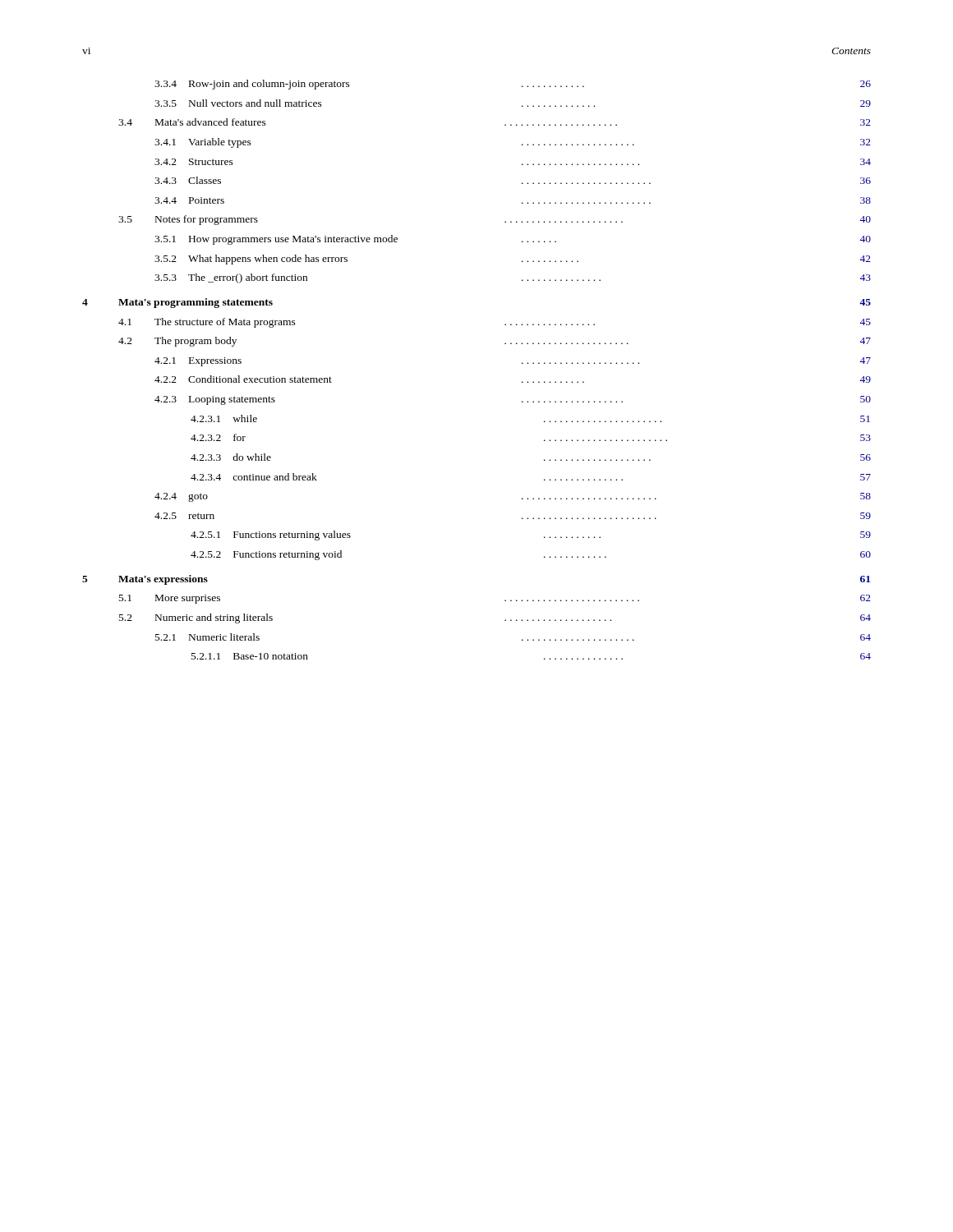953x1232 pixels.
Task: Point to the block beginning "4.2.3.3 do while . . . ."
Action: [x=203, y=457]
